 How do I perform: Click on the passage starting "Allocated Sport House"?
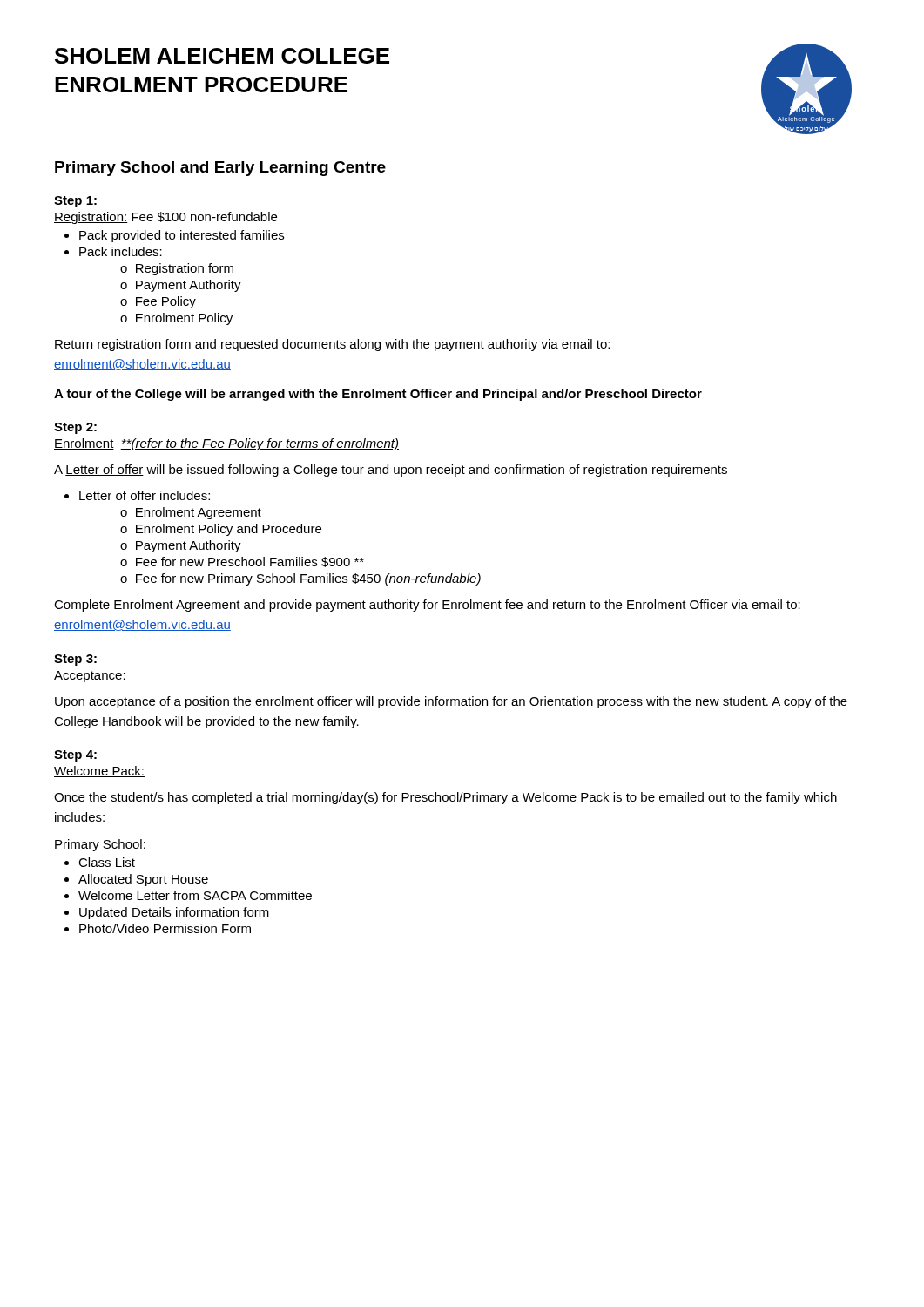click(143, 878)
